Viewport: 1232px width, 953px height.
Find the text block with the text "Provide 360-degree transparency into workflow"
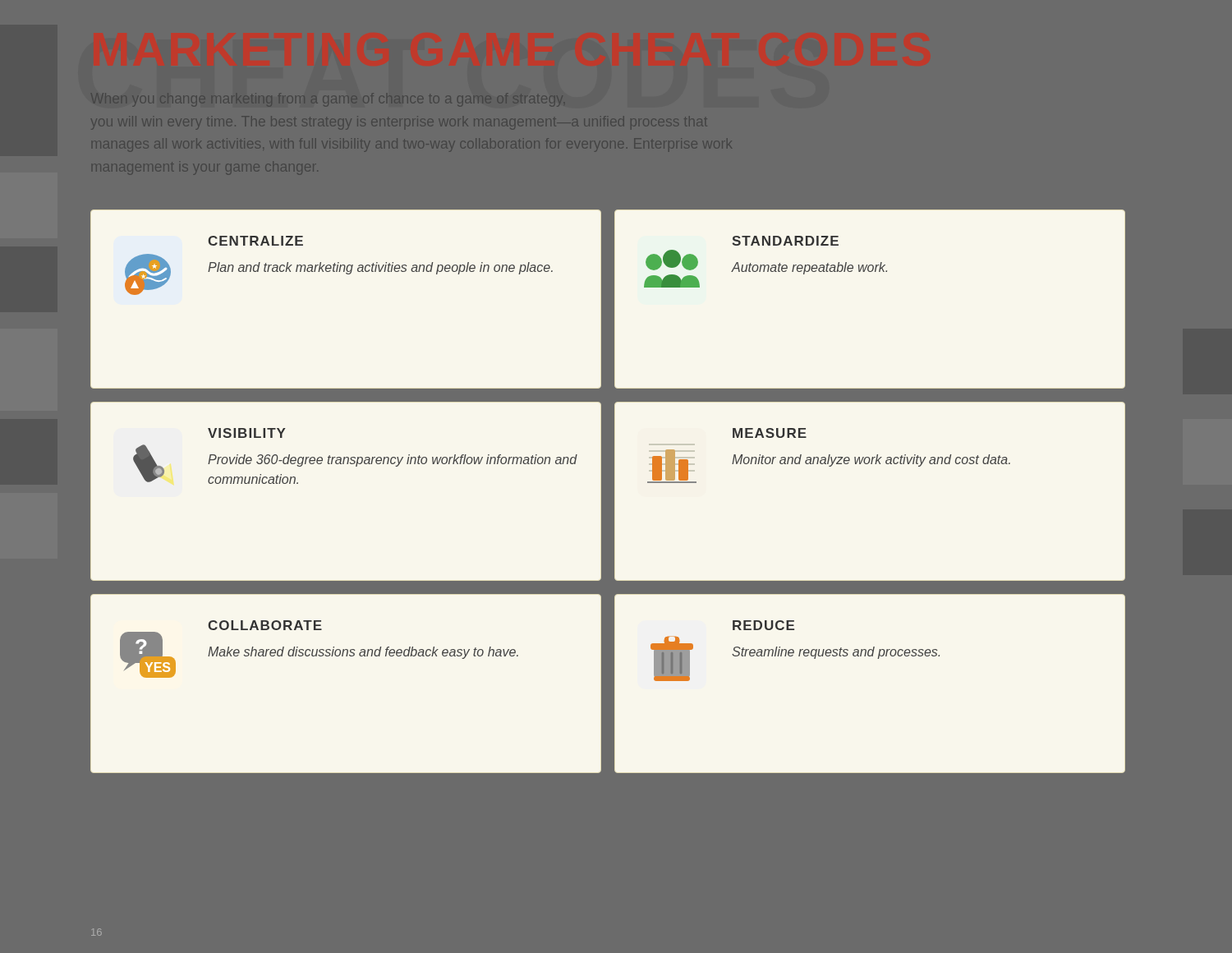click(392, 470)
